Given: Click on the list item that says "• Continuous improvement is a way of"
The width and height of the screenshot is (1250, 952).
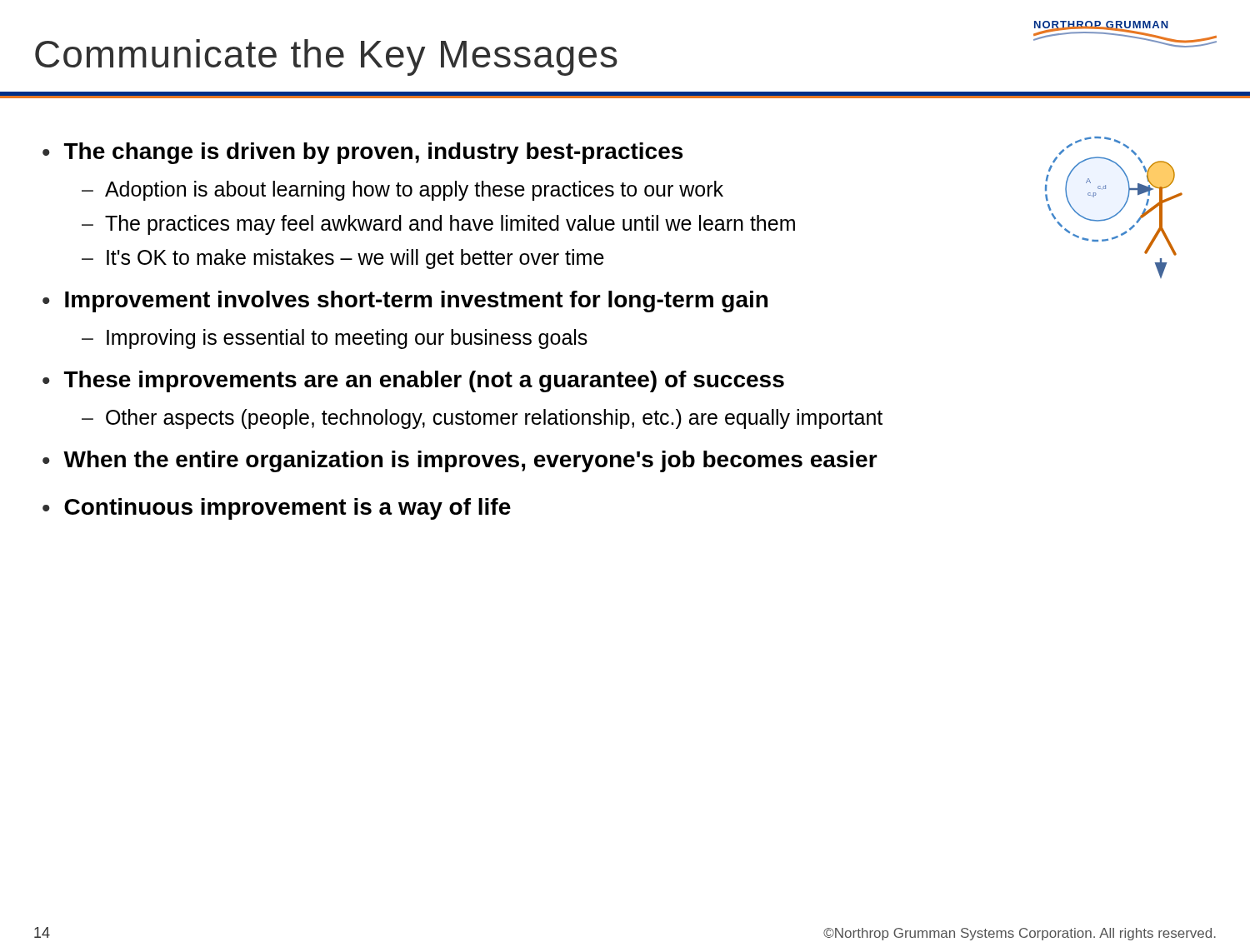Looking at the screenshot, I should (276, 508).
